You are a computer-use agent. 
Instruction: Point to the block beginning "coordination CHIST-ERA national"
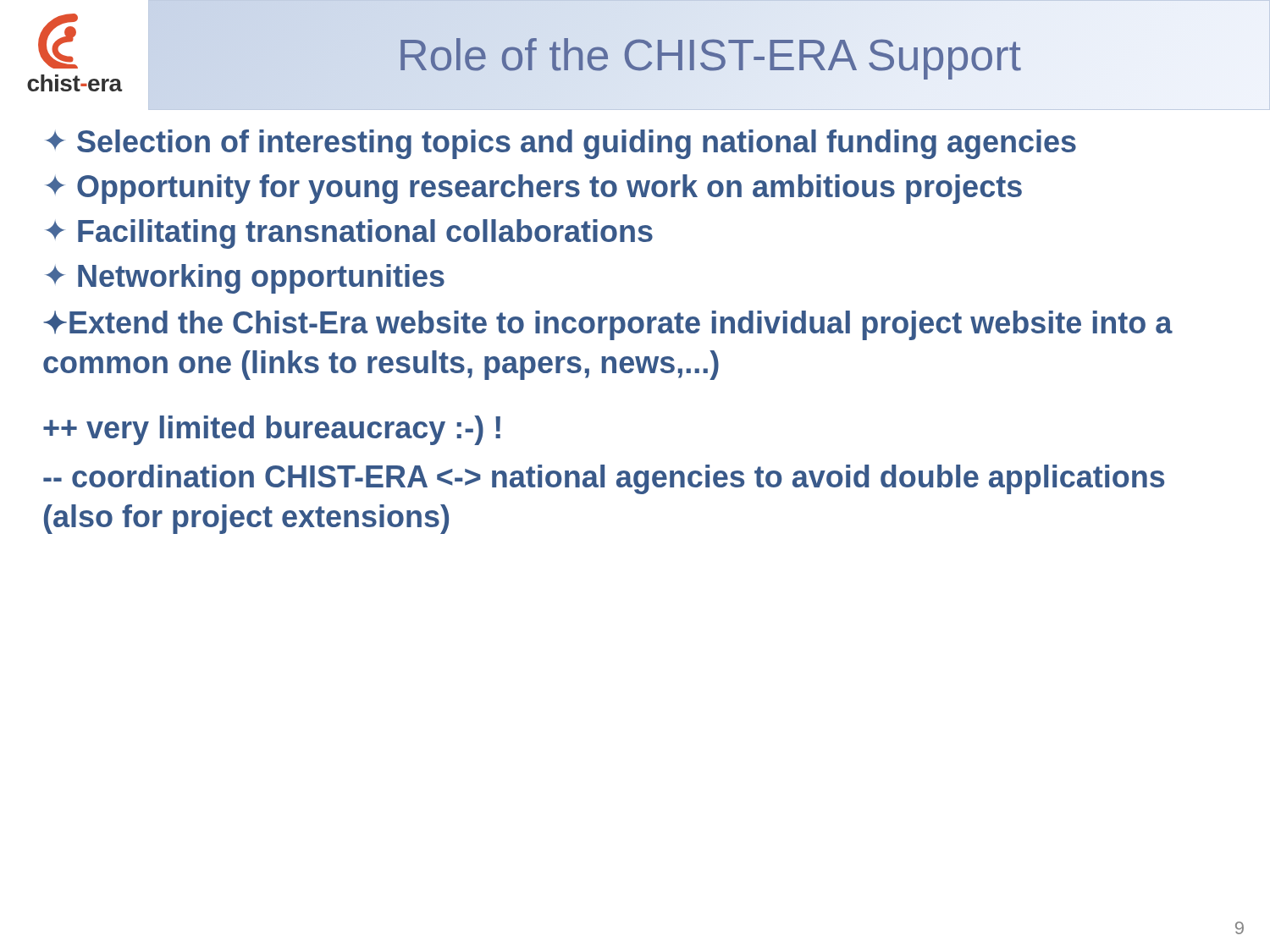[604, 497]
